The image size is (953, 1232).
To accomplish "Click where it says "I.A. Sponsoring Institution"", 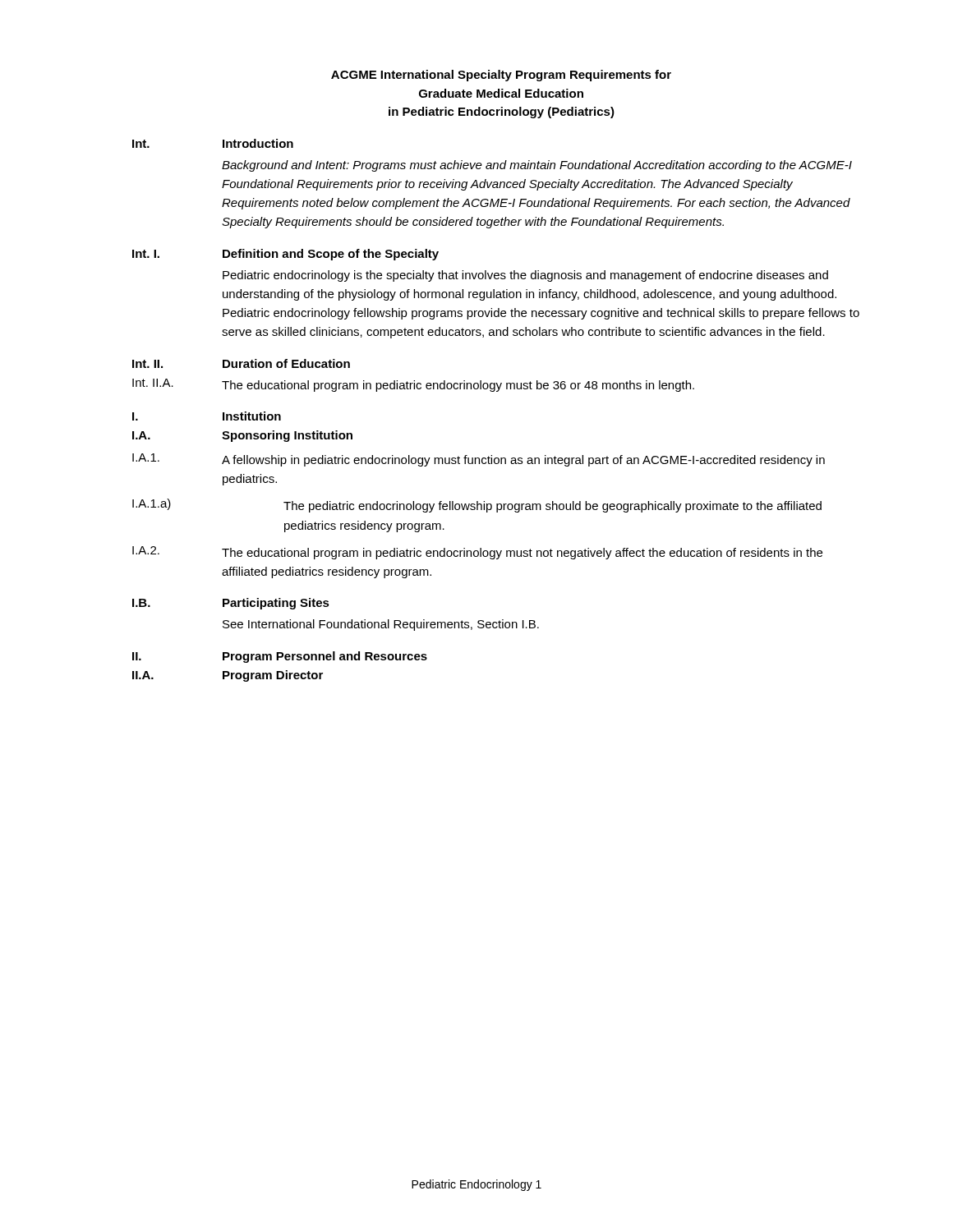I will click(242, 436).
